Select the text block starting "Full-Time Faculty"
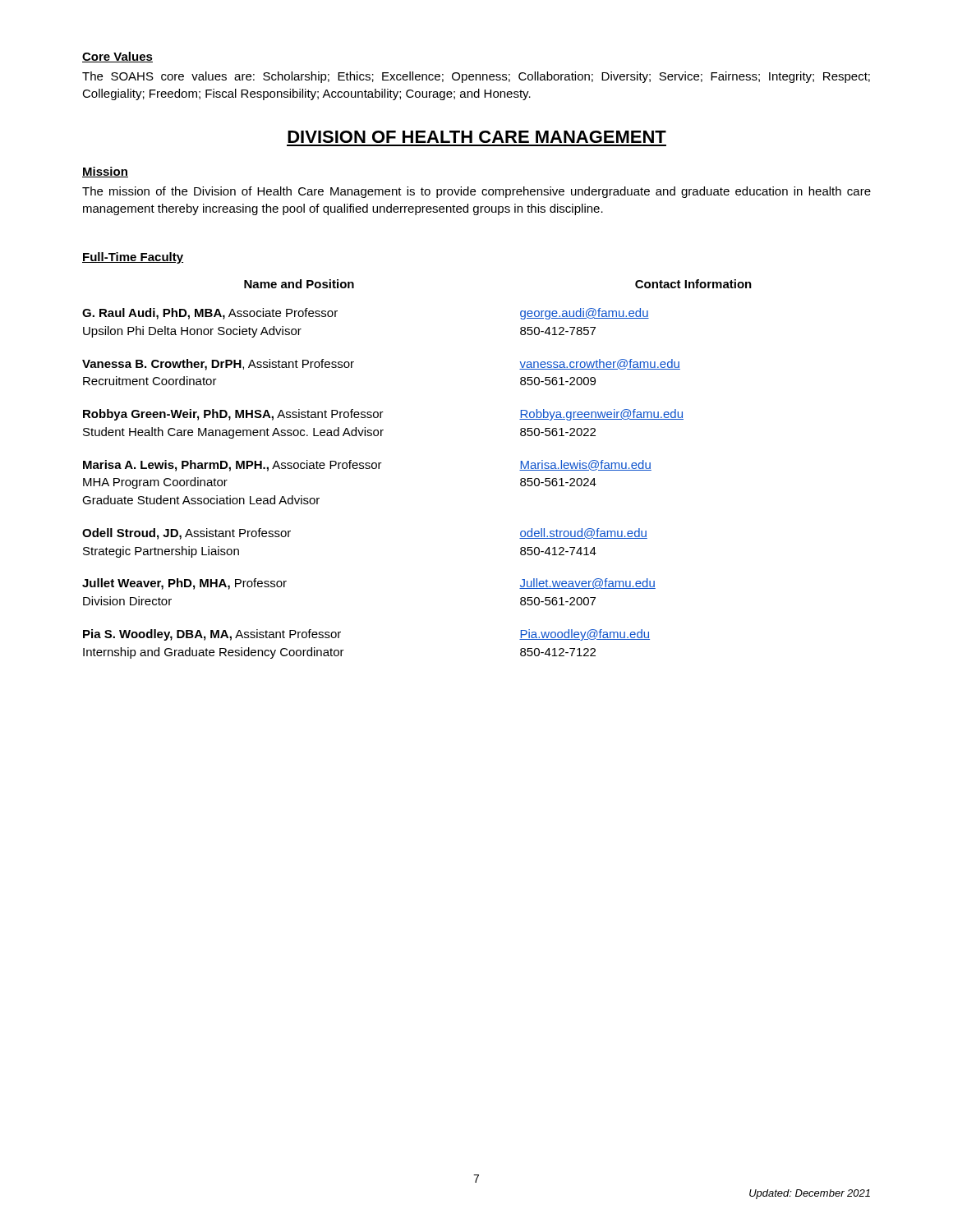The image size is (953, 1232). tap(133, 257)
